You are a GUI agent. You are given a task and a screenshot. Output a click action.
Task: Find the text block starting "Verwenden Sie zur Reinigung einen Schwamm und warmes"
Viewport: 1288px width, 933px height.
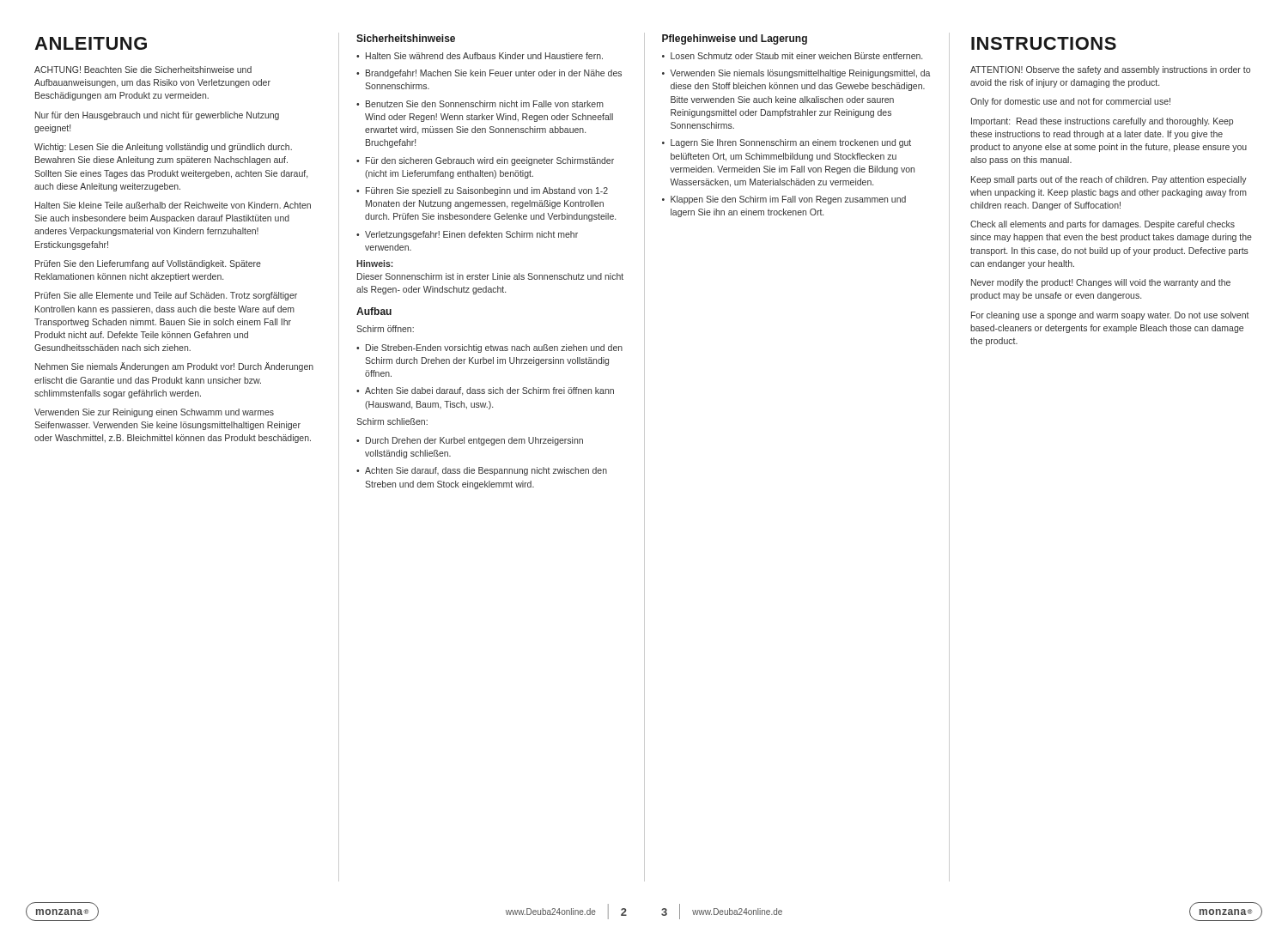point(173,425)
